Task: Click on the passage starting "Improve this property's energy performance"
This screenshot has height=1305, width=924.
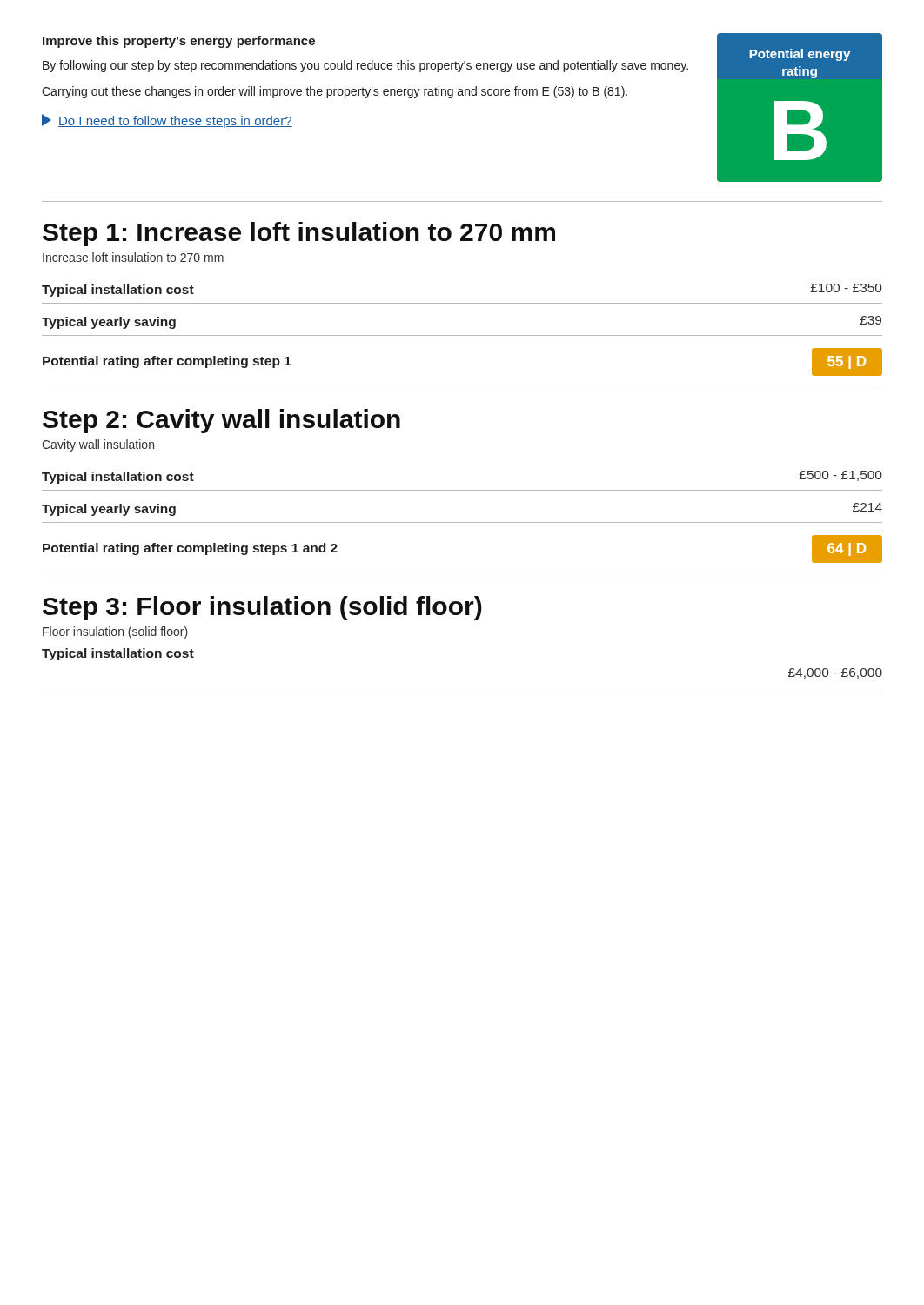Action: click(x=179, y=40)
